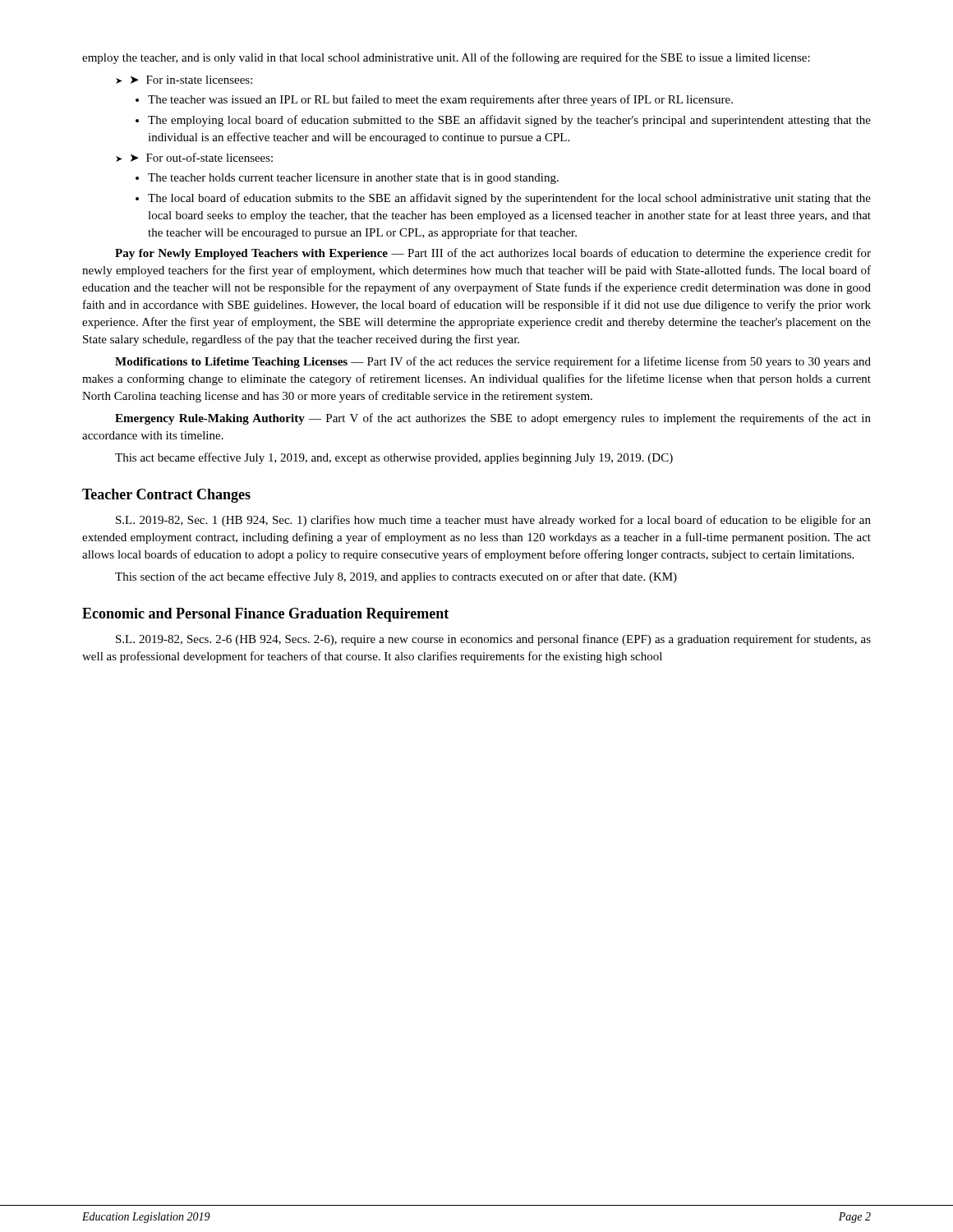Click on the text block with the text "S.L. 2019-82, Sec."
The height and width of the screenshot is (1232, 953).
tap(476, 538)
